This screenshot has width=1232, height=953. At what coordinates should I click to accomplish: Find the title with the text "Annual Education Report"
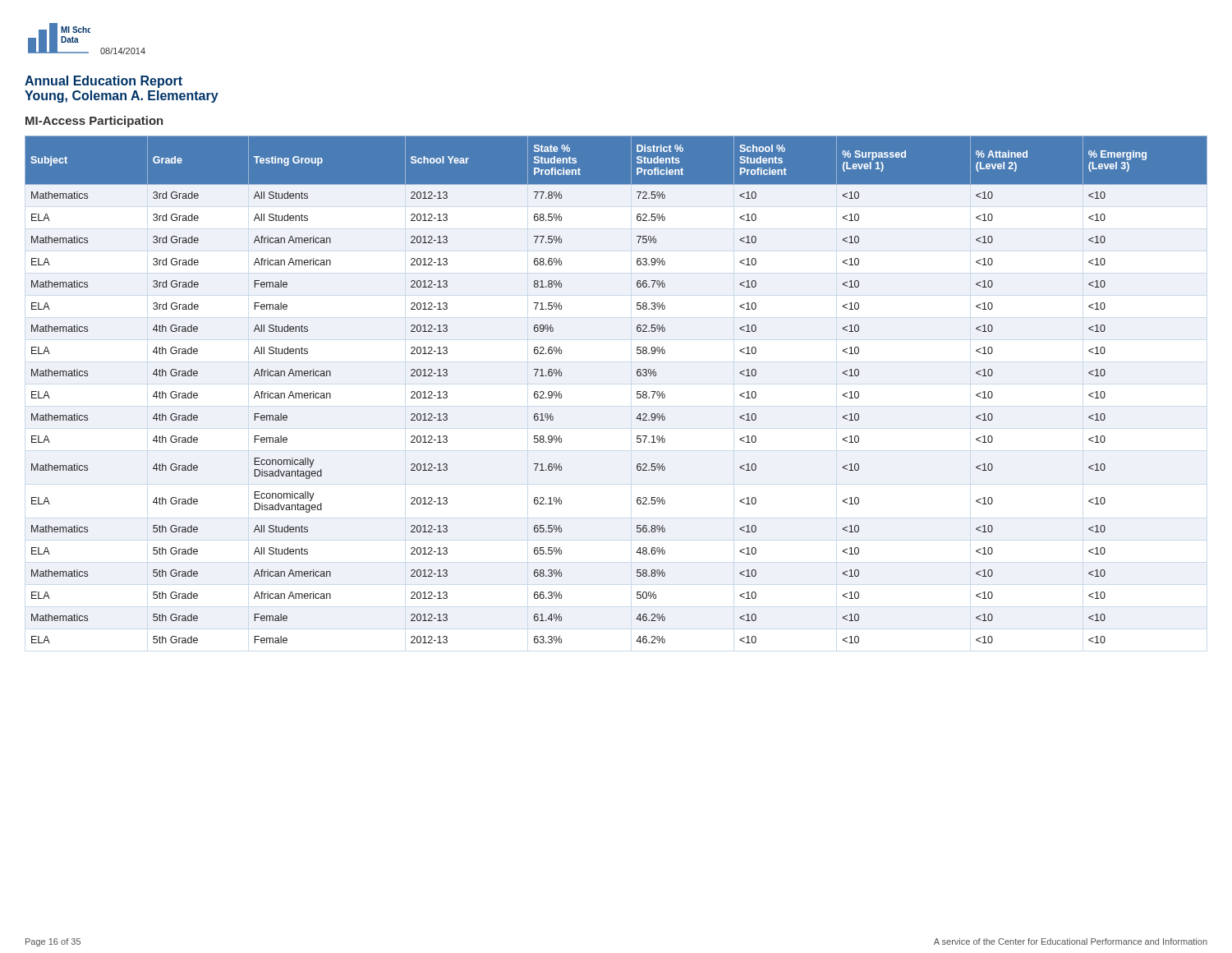[103, 81]
